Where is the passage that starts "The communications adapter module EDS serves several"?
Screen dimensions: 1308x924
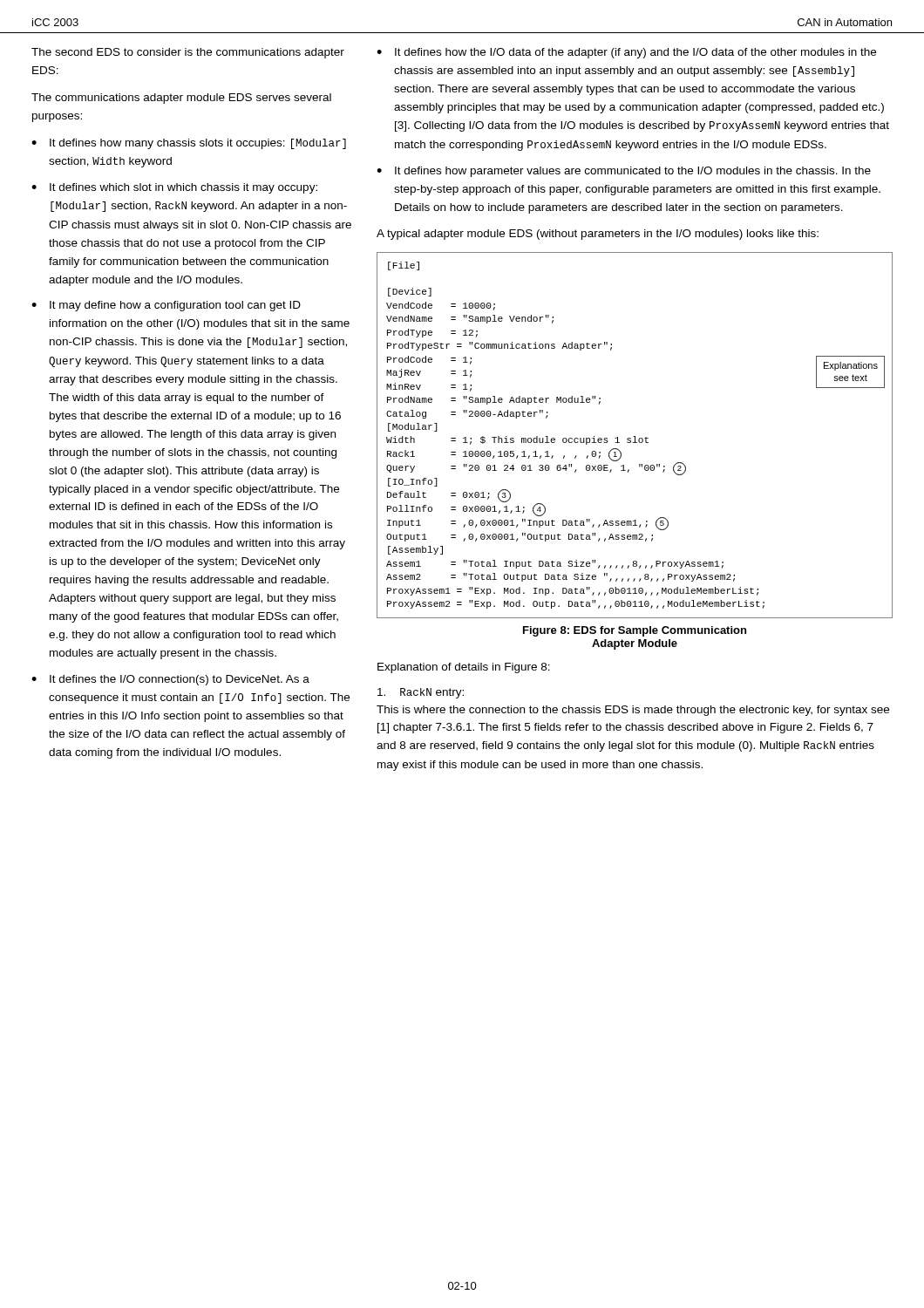pyautogui.click(x=182, y=106)
